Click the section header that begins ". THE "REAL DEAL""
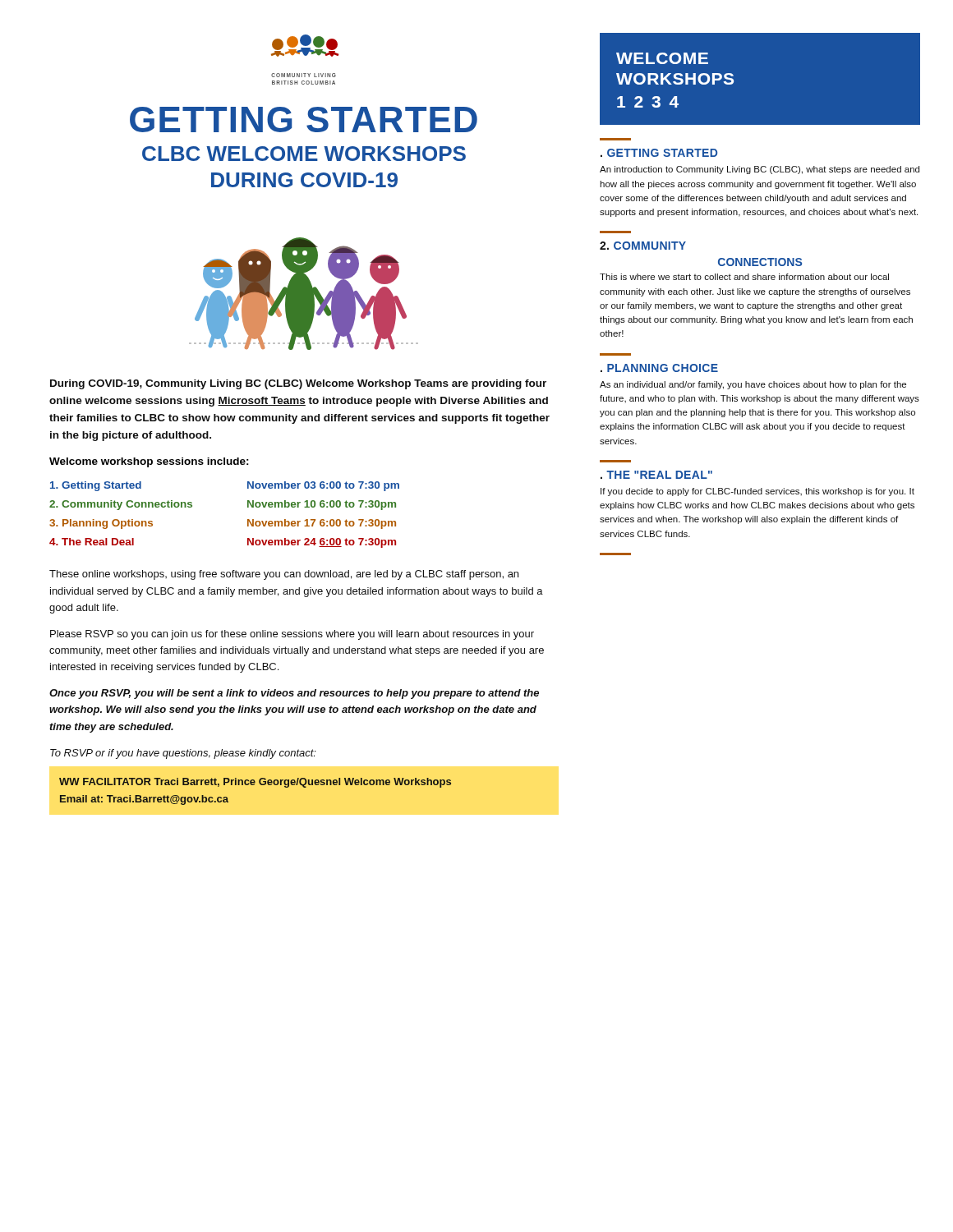Screen dimensions: 1232x953 click(x=760, y=500)
